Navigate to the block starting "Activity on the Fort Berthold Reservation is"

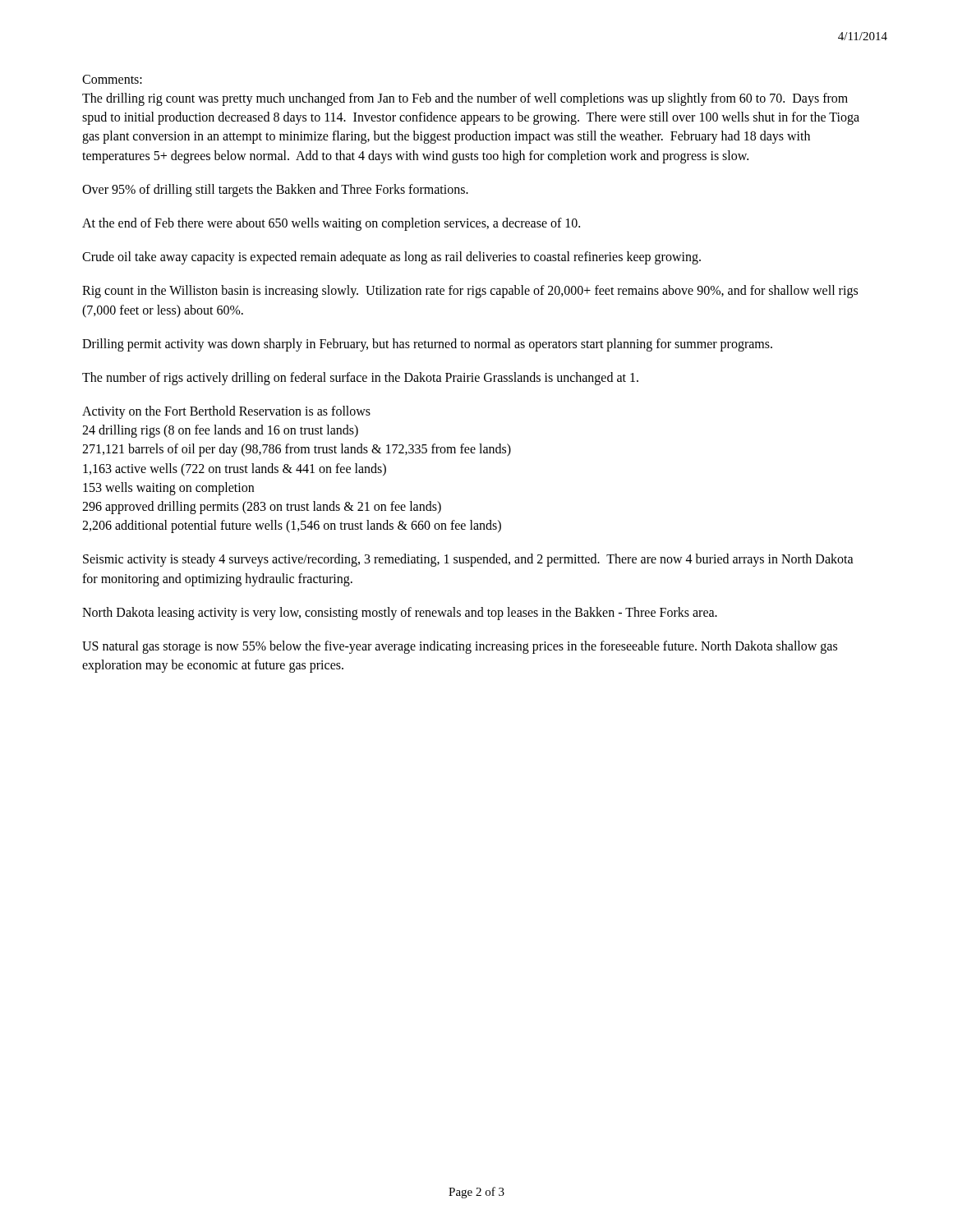pos(226,411)
